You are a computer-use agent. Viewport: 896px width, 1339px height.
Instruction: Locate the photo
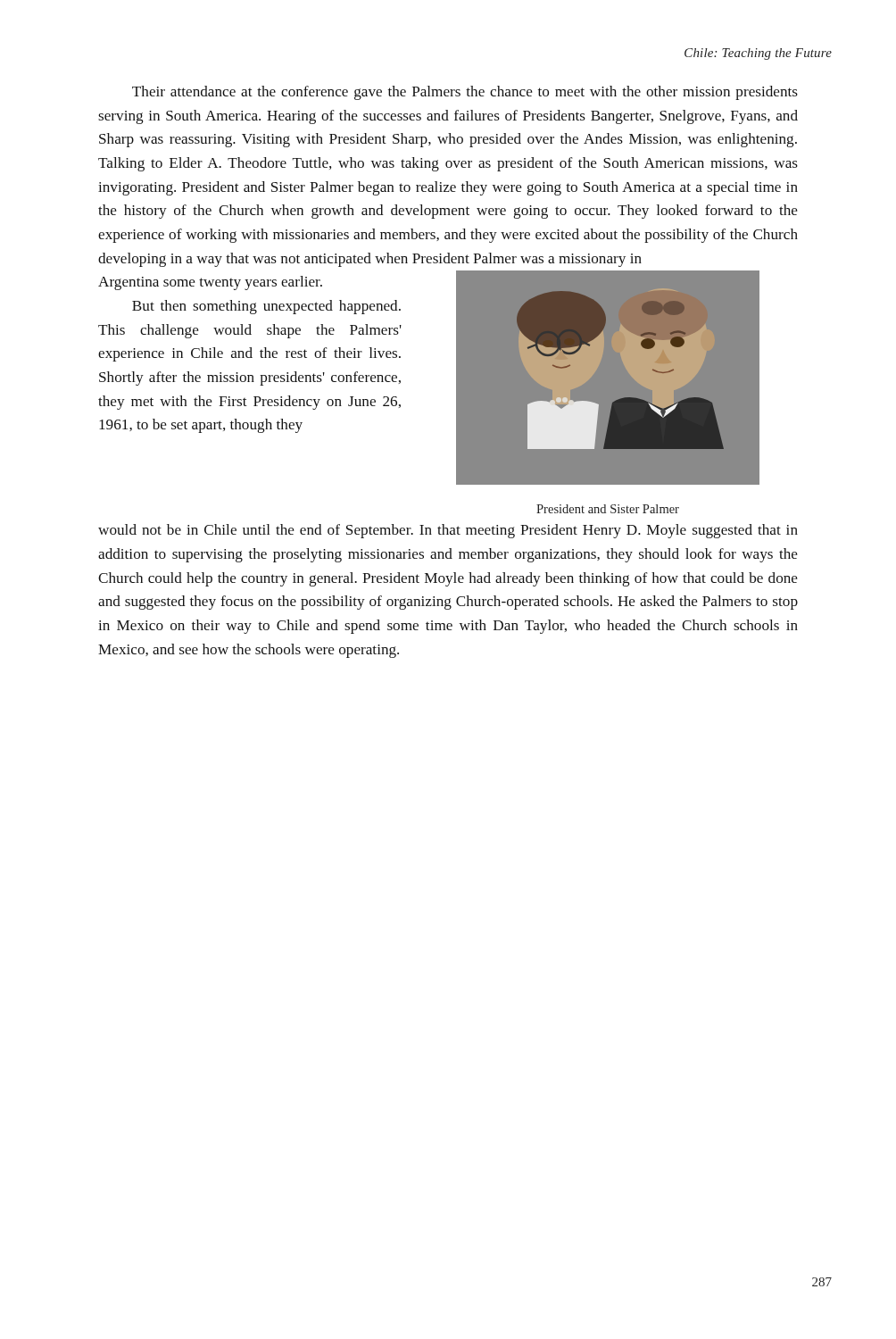608,382
